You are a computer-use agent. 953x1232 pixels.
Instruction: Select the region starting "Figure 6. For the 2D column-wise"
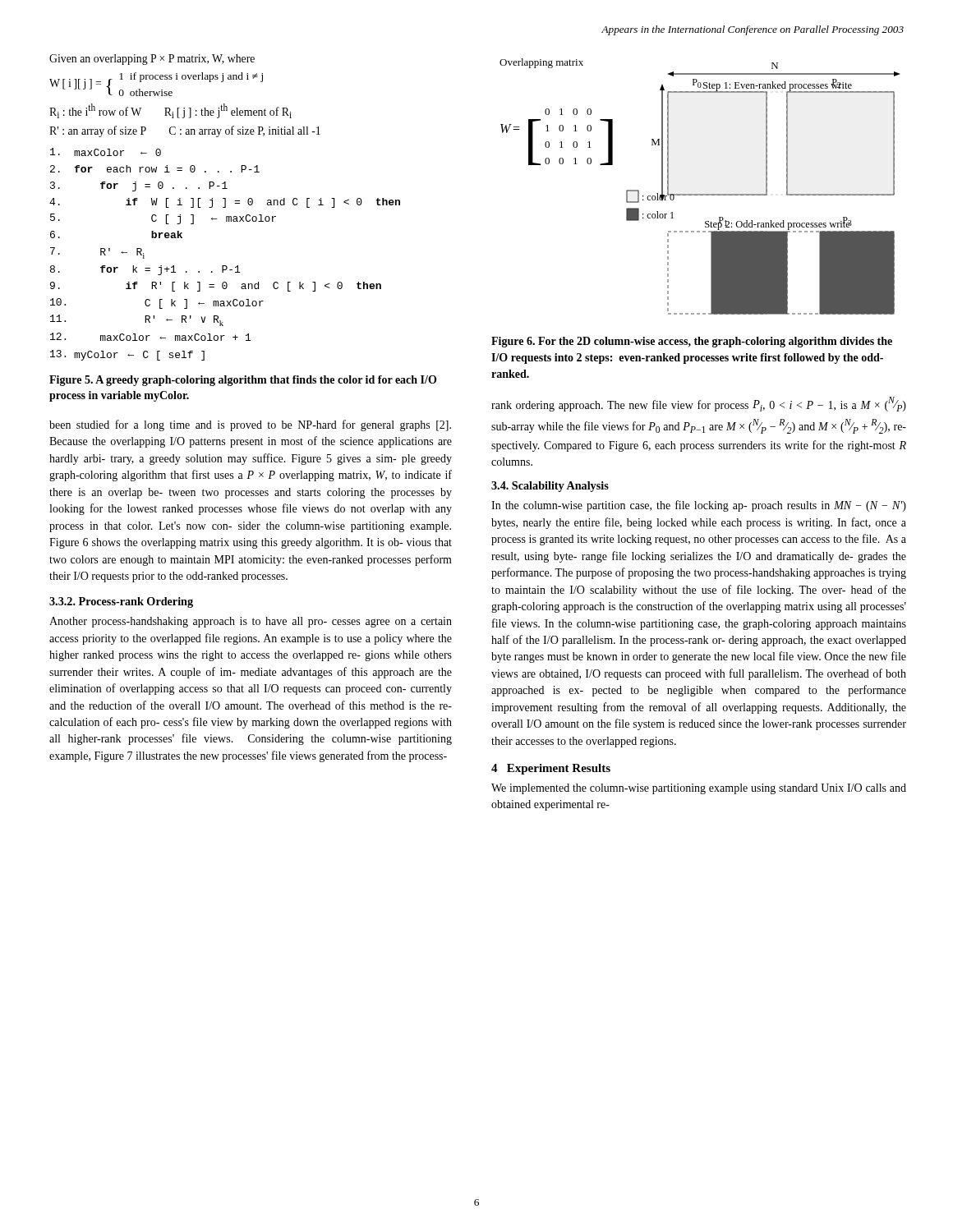[x=692, y=358]
